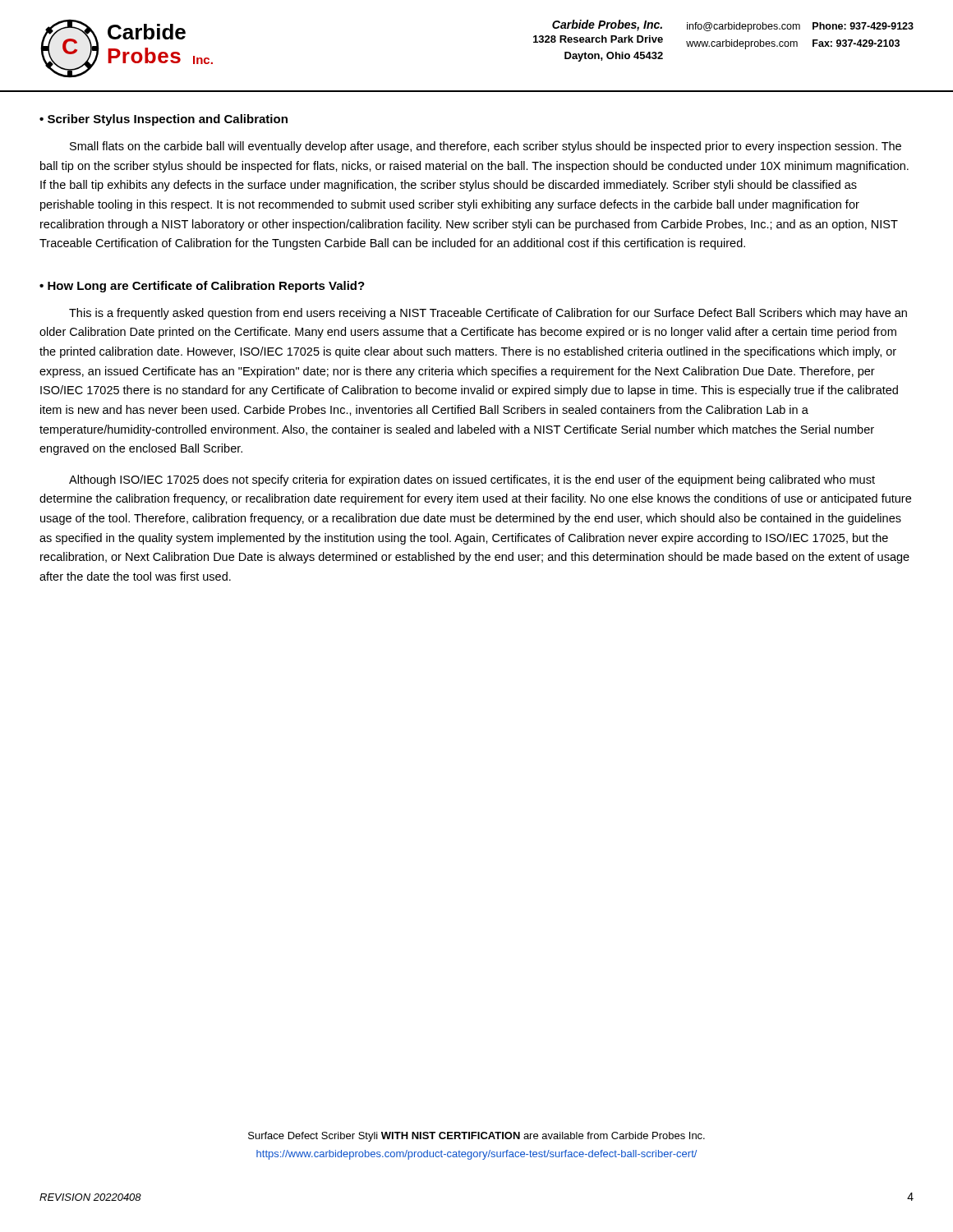The height and width of the screenshot is (1232, 953).
Task: Find the footnote with the text "Surface Defect Scriber Styli WITH NIST CERTIFICATION"
Action: click(x=476, y=1144)
